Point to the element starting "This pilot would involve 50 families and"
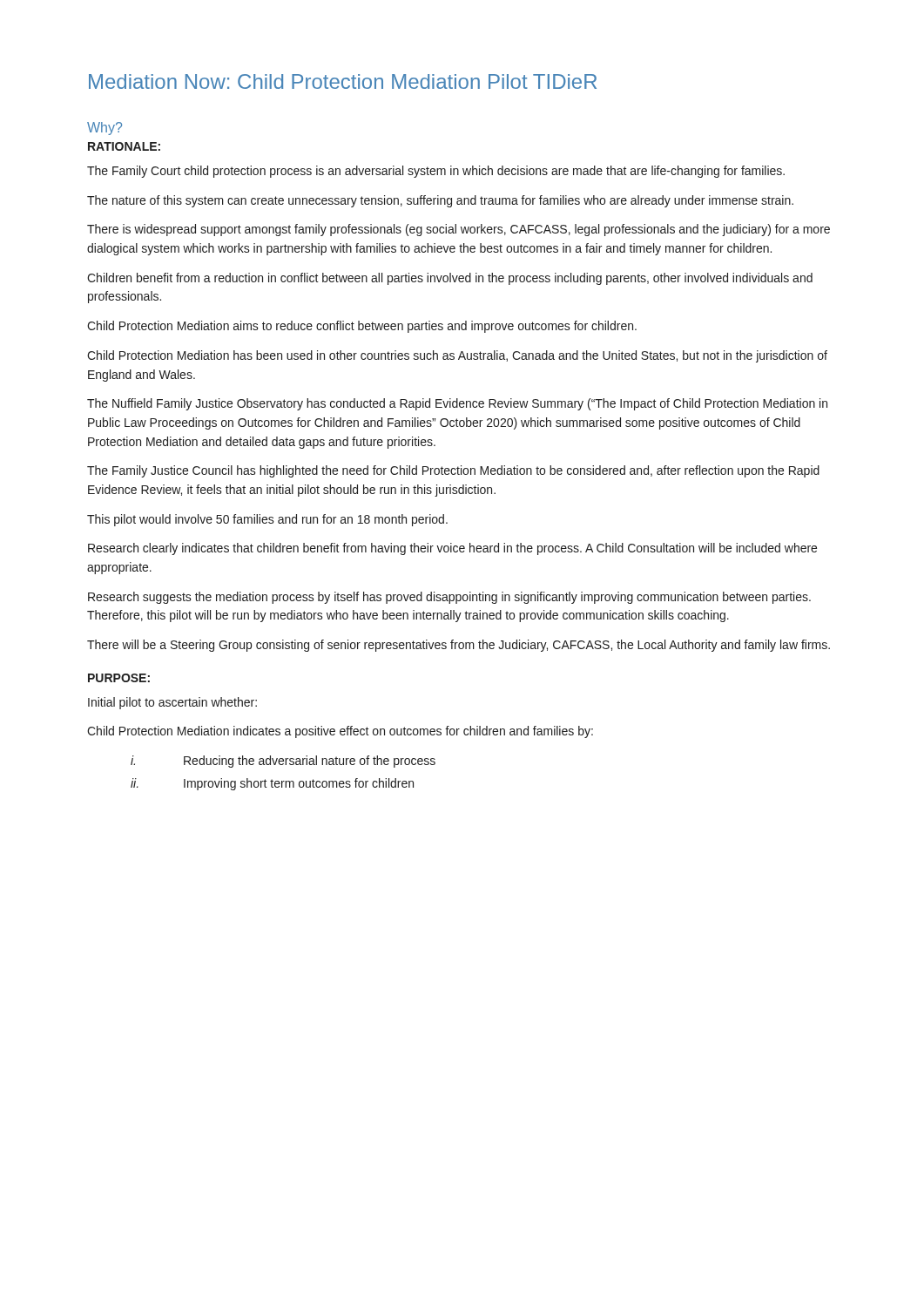Viewport: 924px width, 1307px height. tap(267, 520)
